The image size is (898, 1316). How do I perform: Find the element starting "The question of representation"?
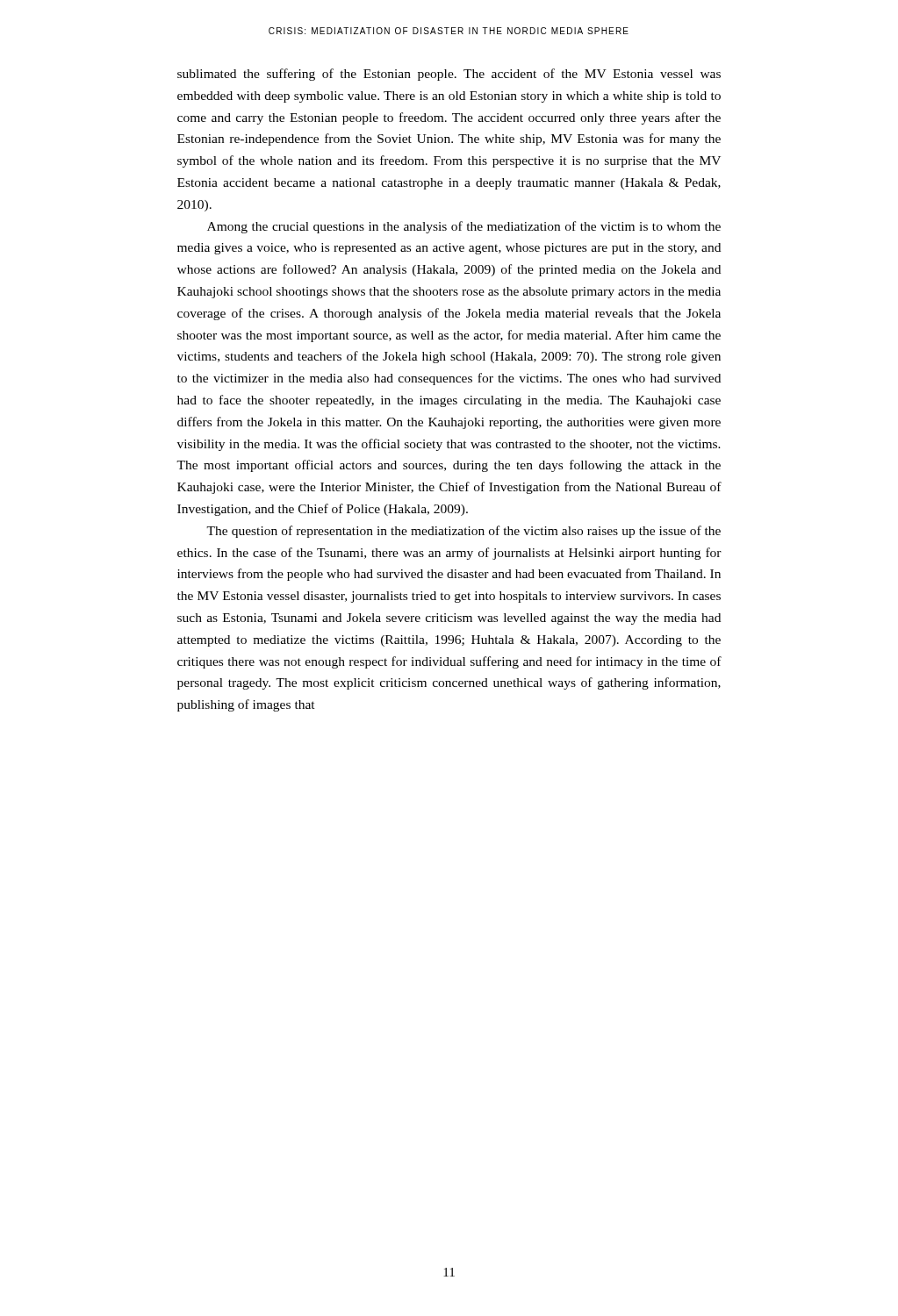(x=449, y=618)
